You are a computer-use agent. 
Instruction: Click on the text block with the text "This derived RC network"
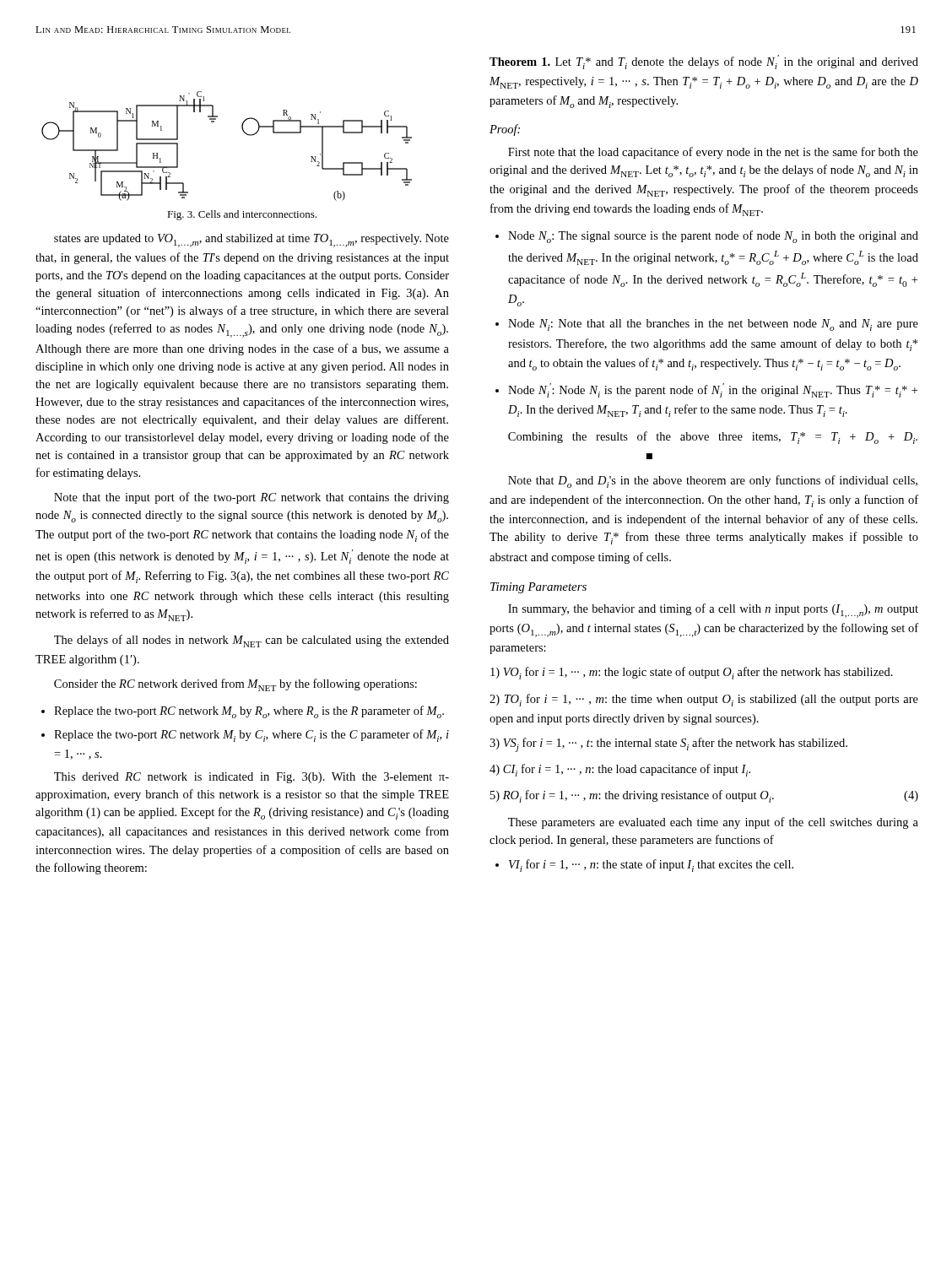coord(242,822)
